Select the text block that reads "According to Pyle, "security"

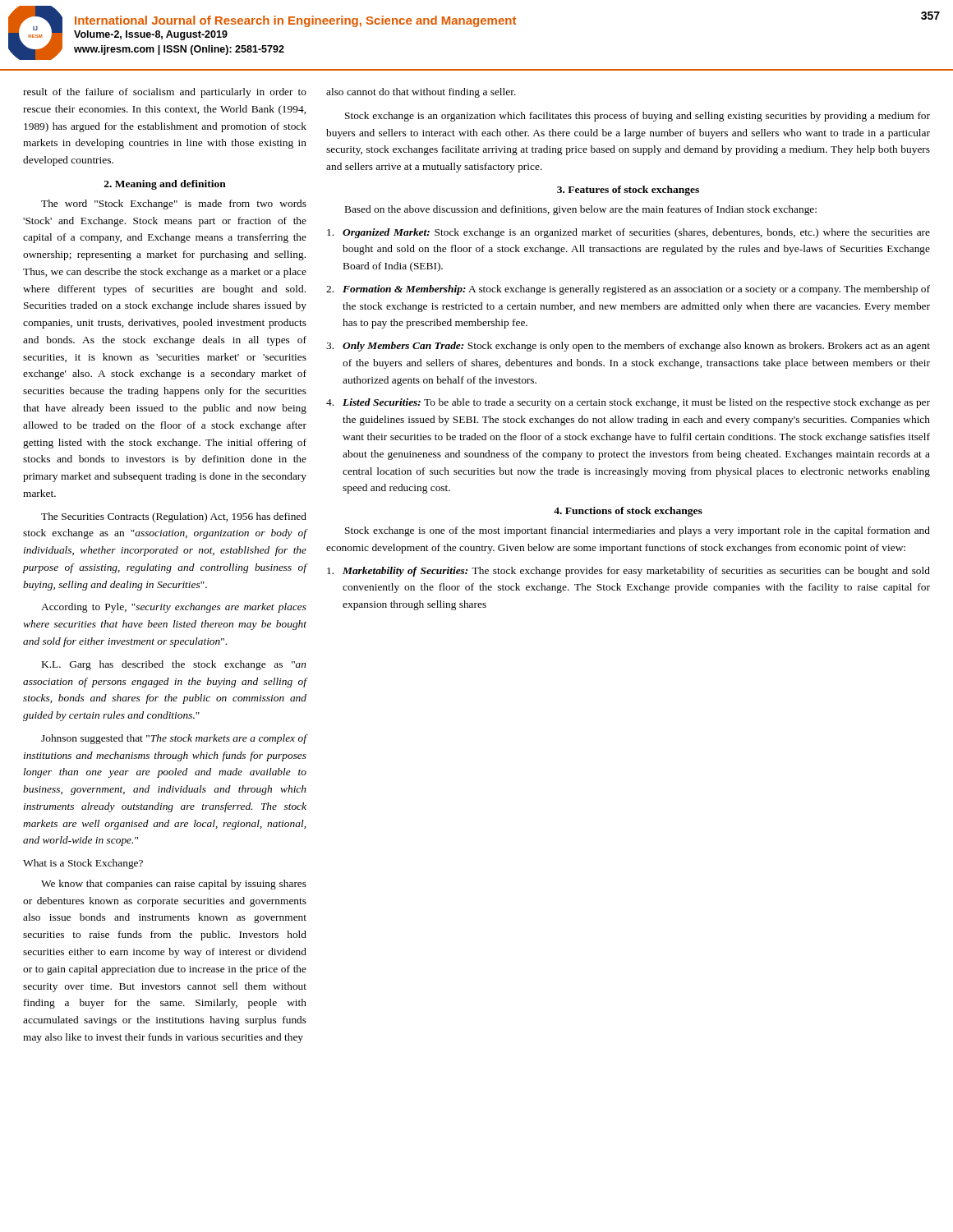pos(165,625)
